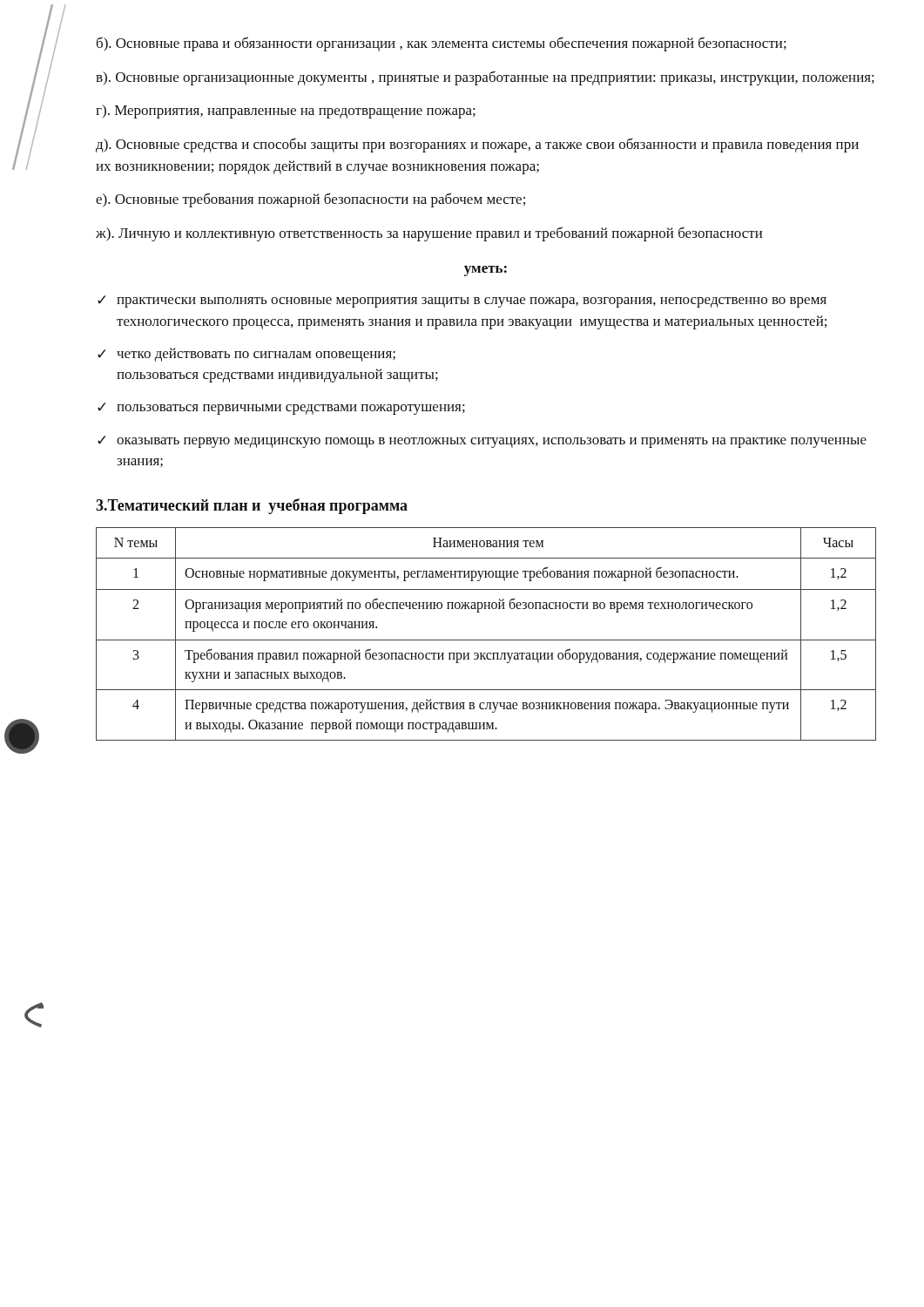This screenshot has width=924, height=1307.
Task: Click on the text starting "✓ четко действовать по сигналам оповещения;пользоваться средствами индивидуальной"
Action: coord(267,365)
